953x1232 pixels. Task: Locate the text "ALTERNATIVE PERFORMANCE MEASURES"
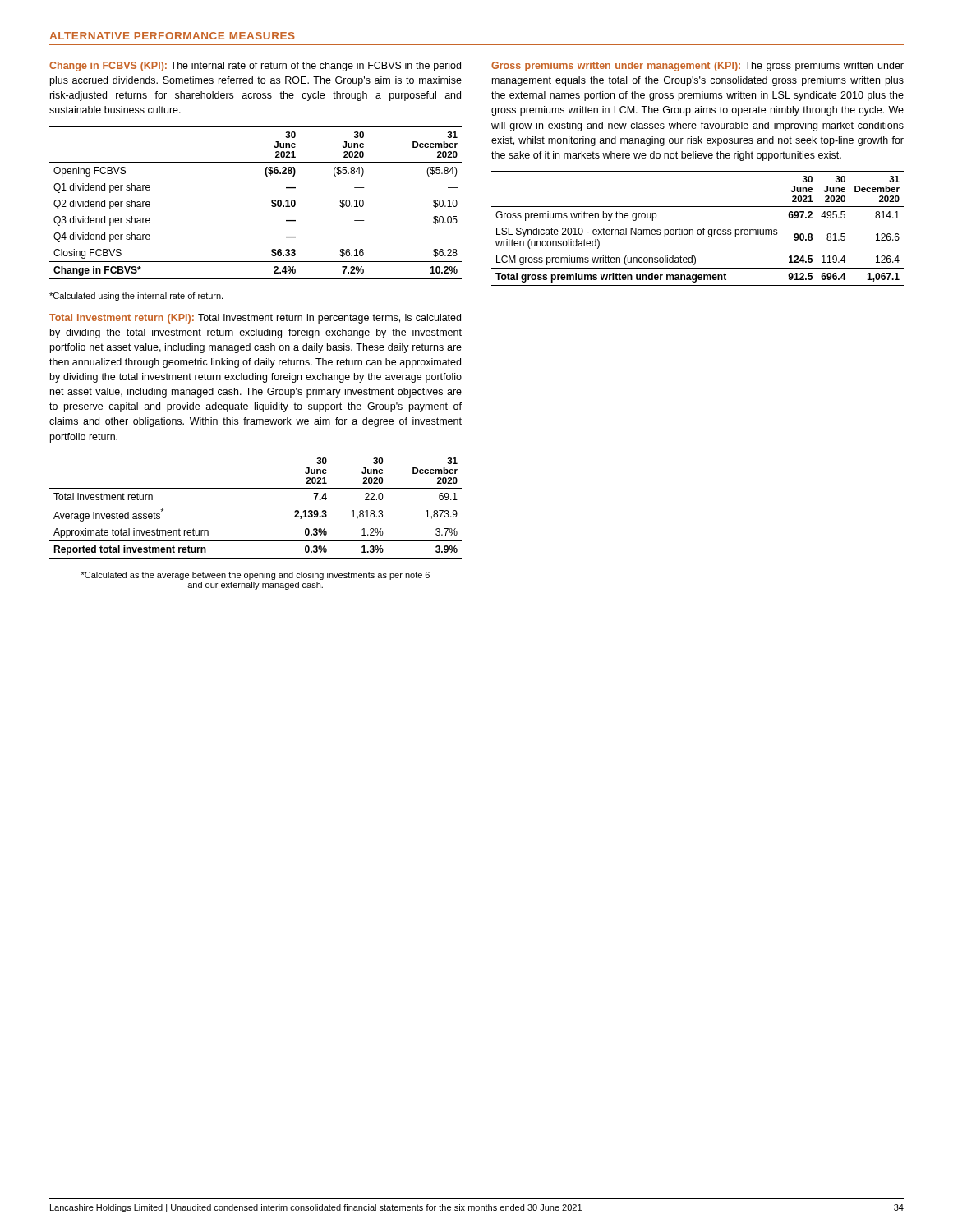point(172,36)
